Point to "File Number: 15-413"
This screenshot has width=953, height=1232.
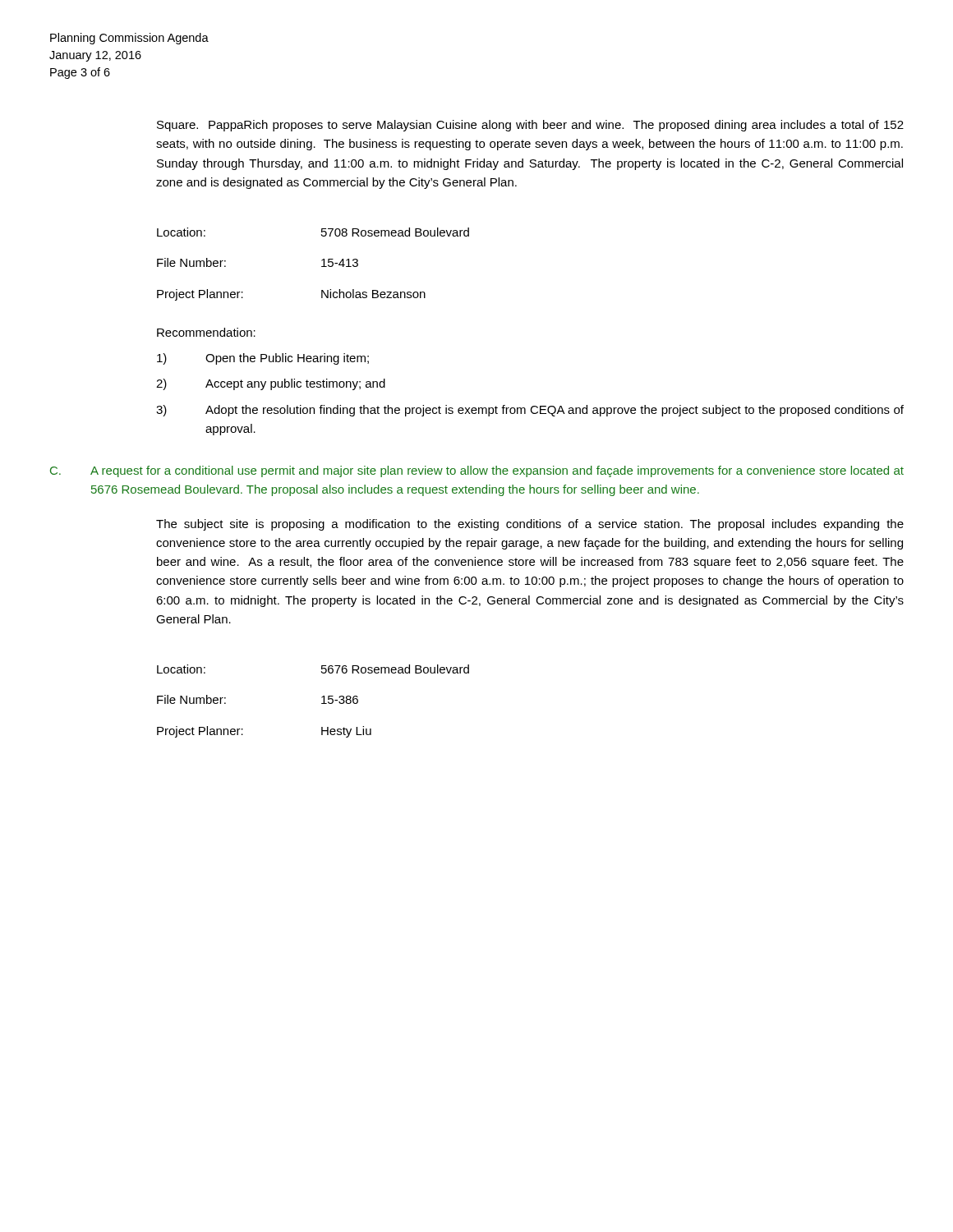click(x=190, y=262)
